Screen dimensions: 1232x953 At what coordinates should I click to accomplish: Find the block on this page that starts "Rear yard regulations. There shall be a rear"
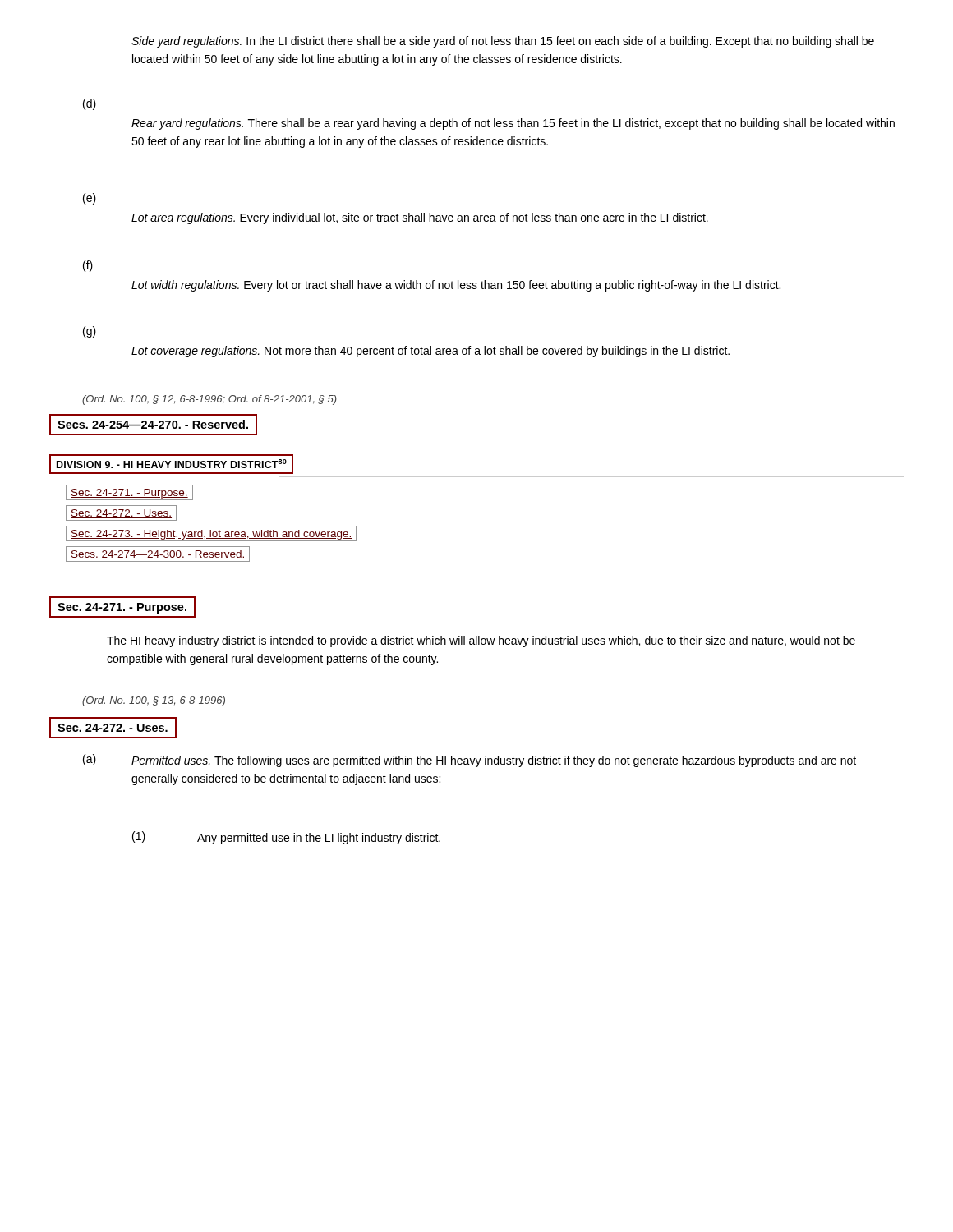click(513, 132)
